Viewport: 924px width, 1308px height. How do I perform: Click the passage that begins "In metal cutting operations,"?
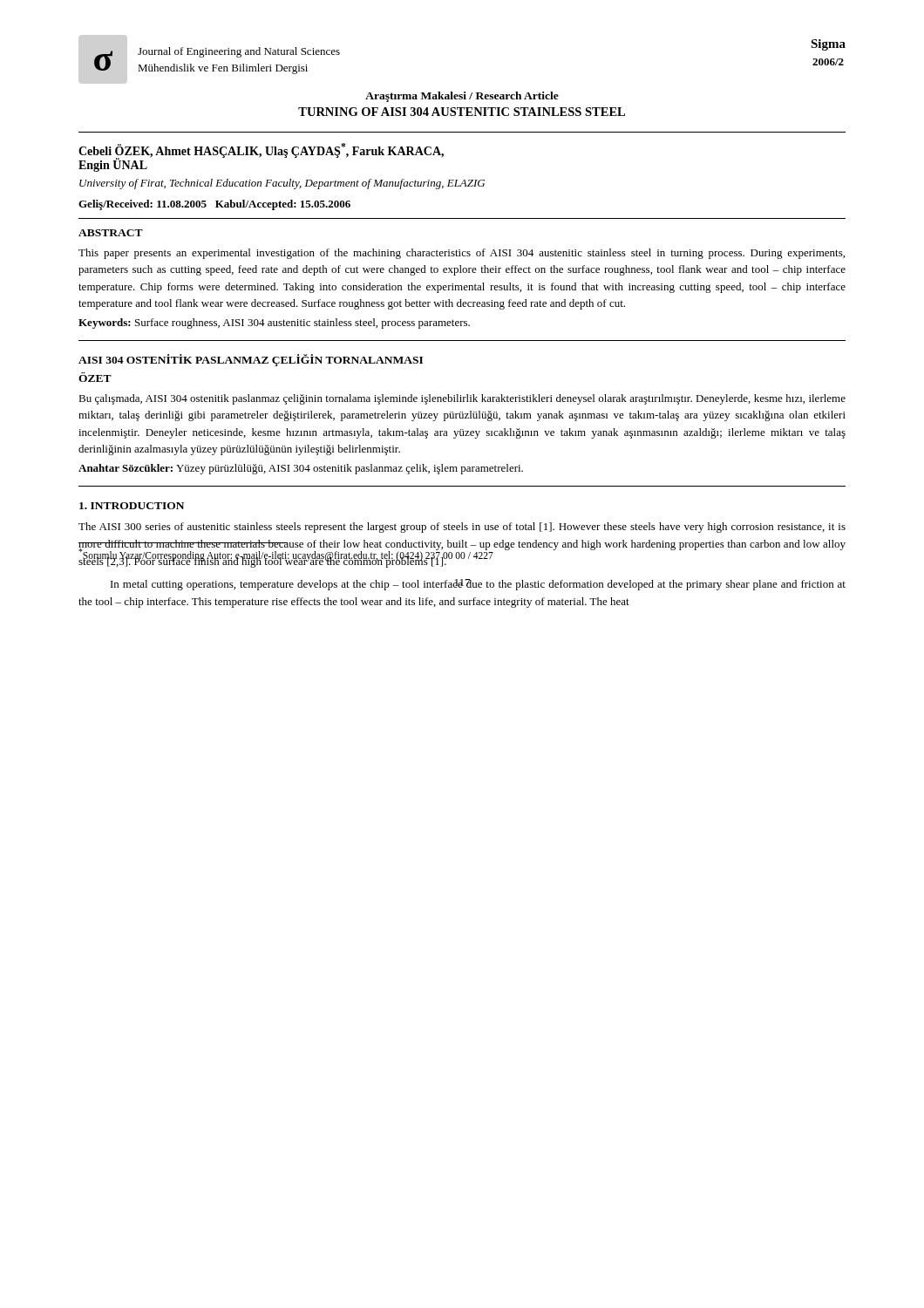pos(462,593)
